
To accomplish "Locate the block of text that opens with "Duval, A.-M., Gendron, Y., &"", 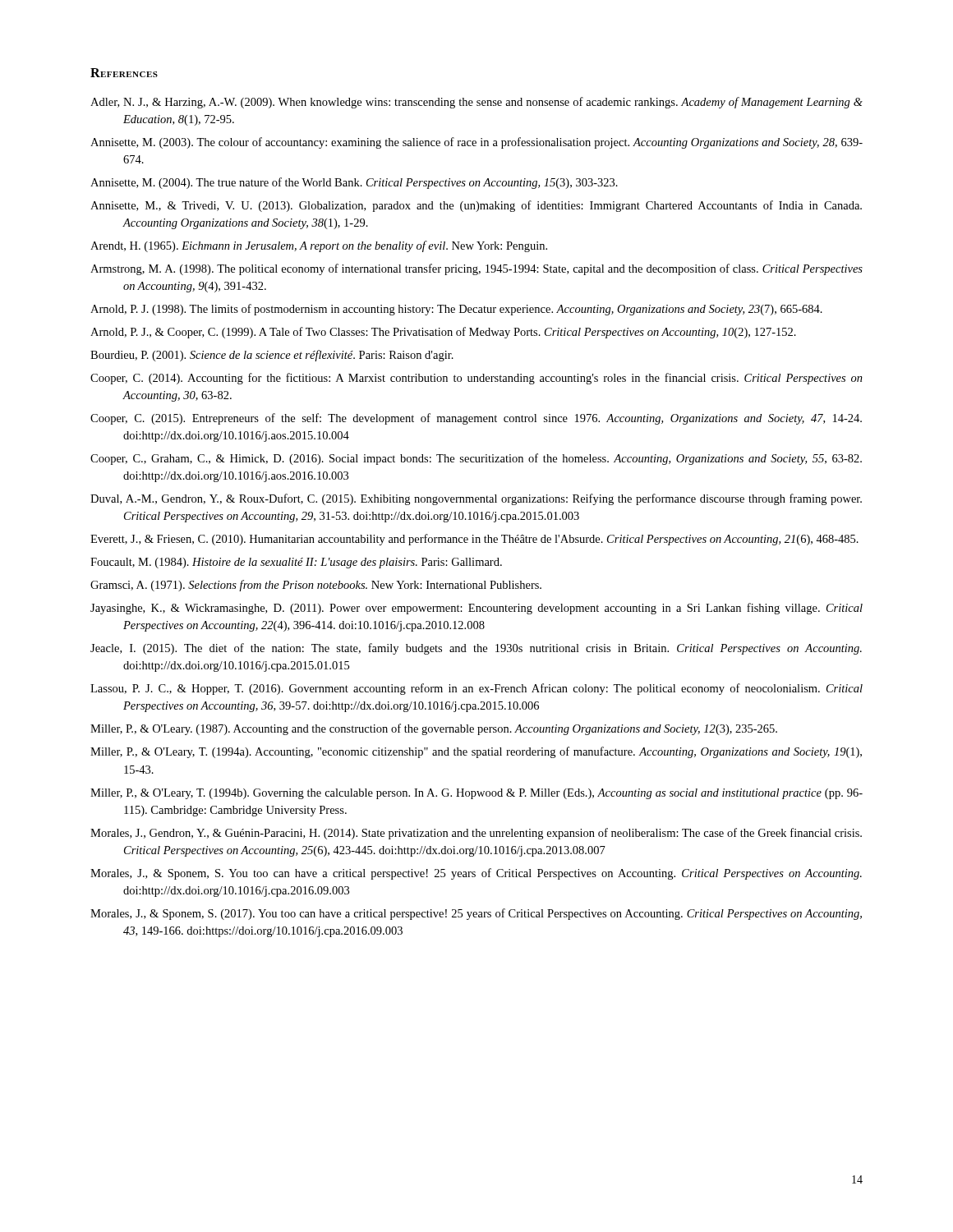I will 476,507.
